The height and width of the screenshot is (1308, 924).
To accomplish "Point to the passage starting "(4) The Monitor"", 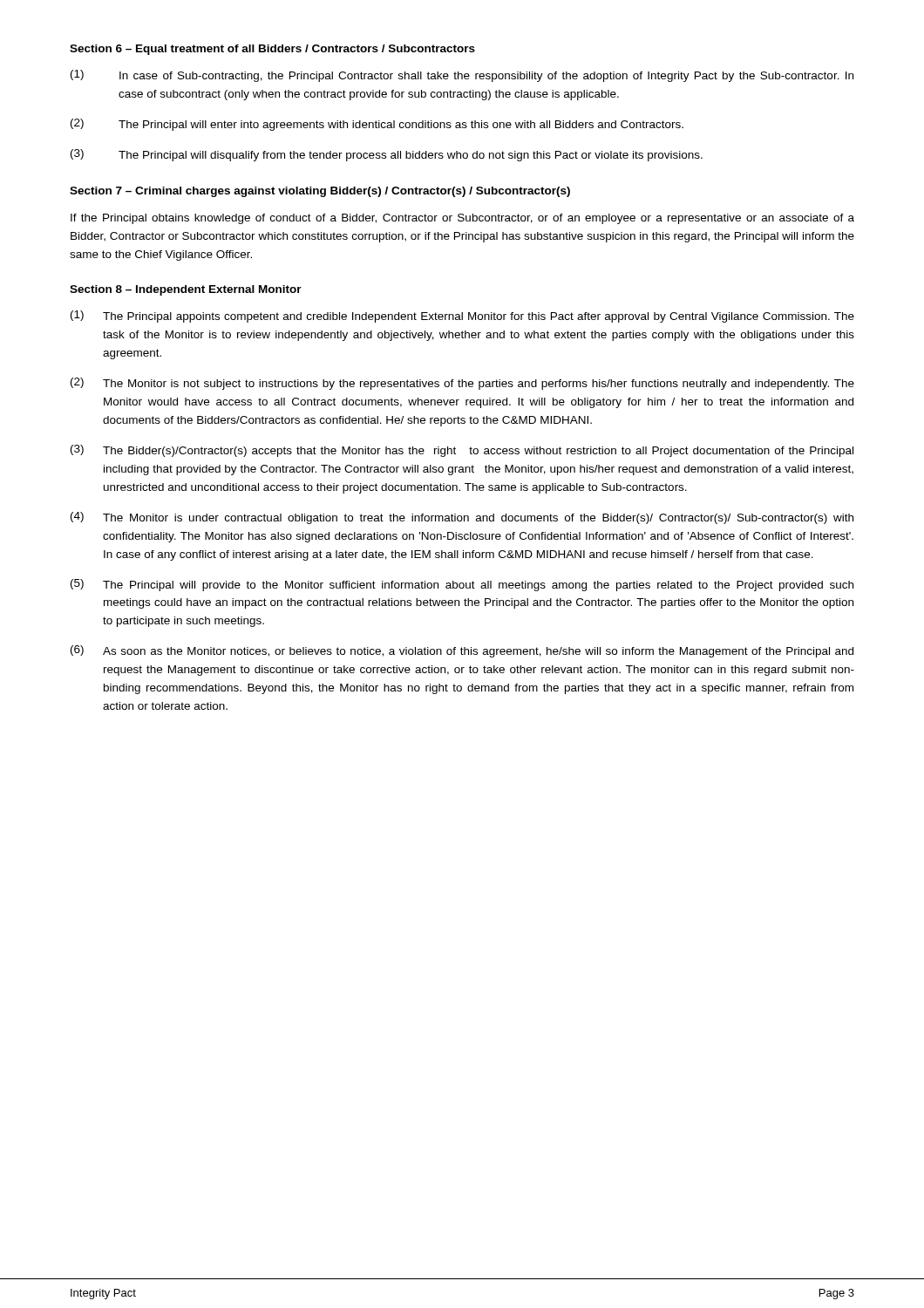I will pyautogui.click(x=462, y=536).
